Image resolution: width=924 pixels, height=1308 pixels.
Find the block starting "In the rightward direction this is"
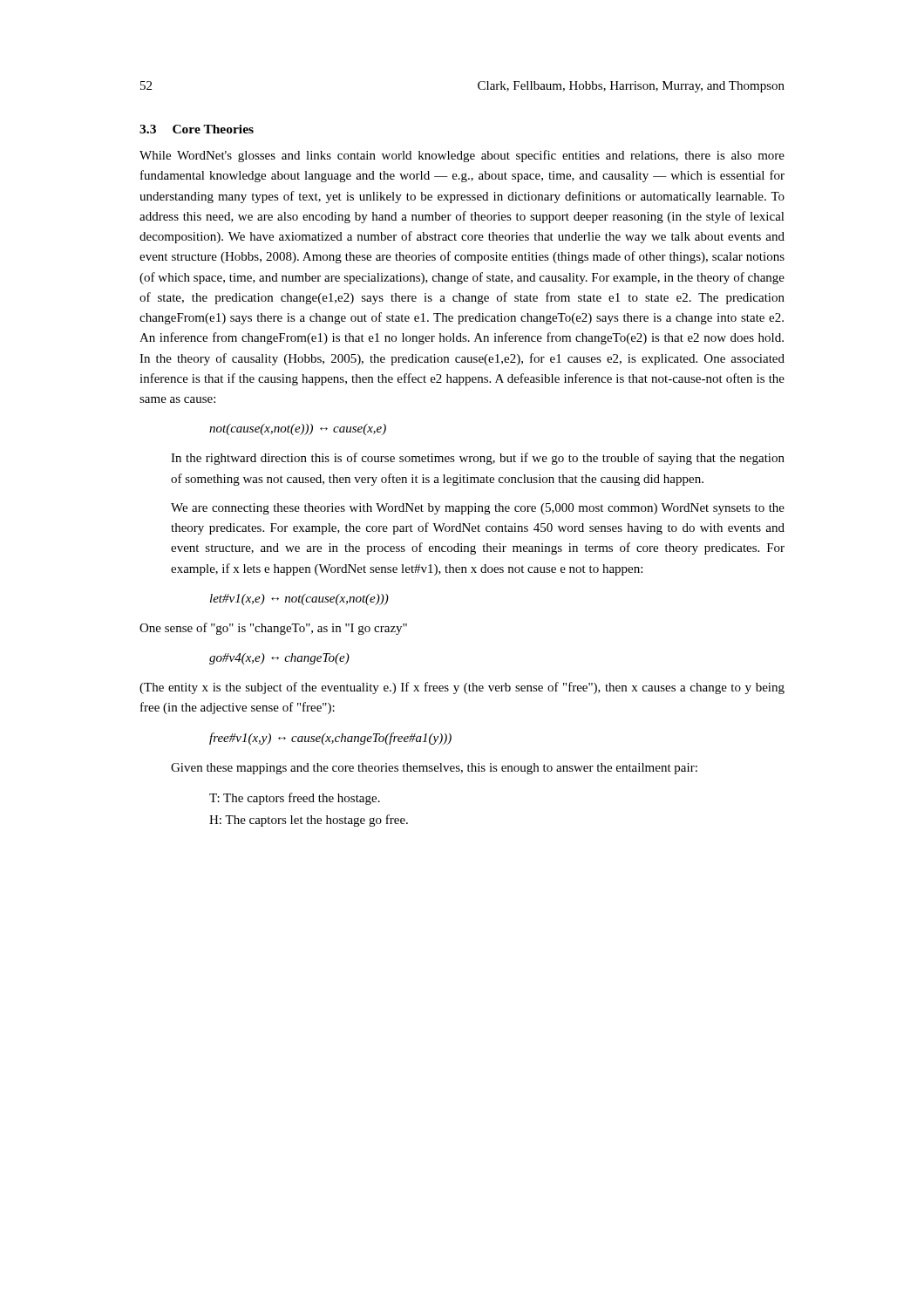(x=478, y=469)
